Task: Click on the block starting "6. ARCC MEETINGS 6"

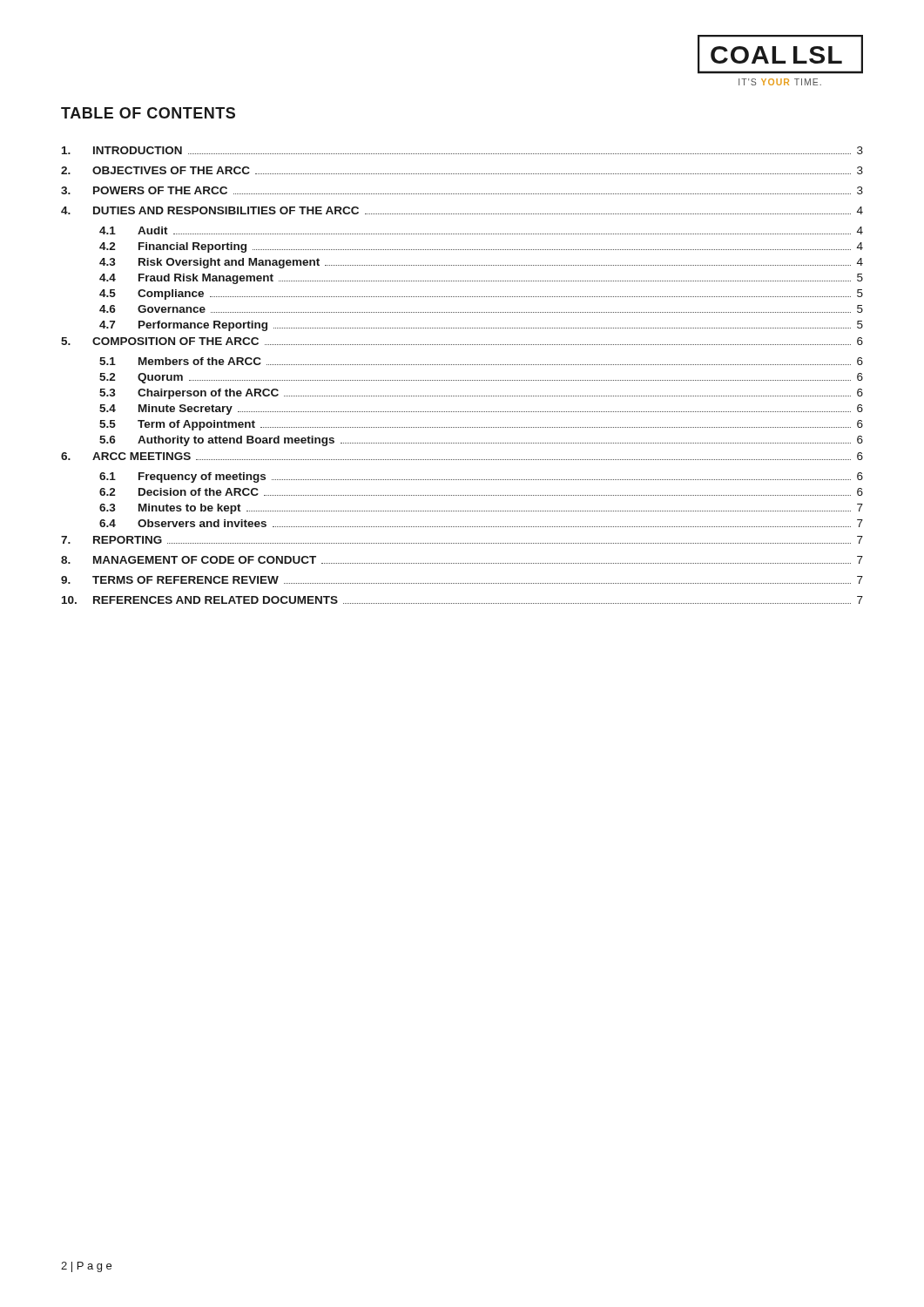Action: 462,456
